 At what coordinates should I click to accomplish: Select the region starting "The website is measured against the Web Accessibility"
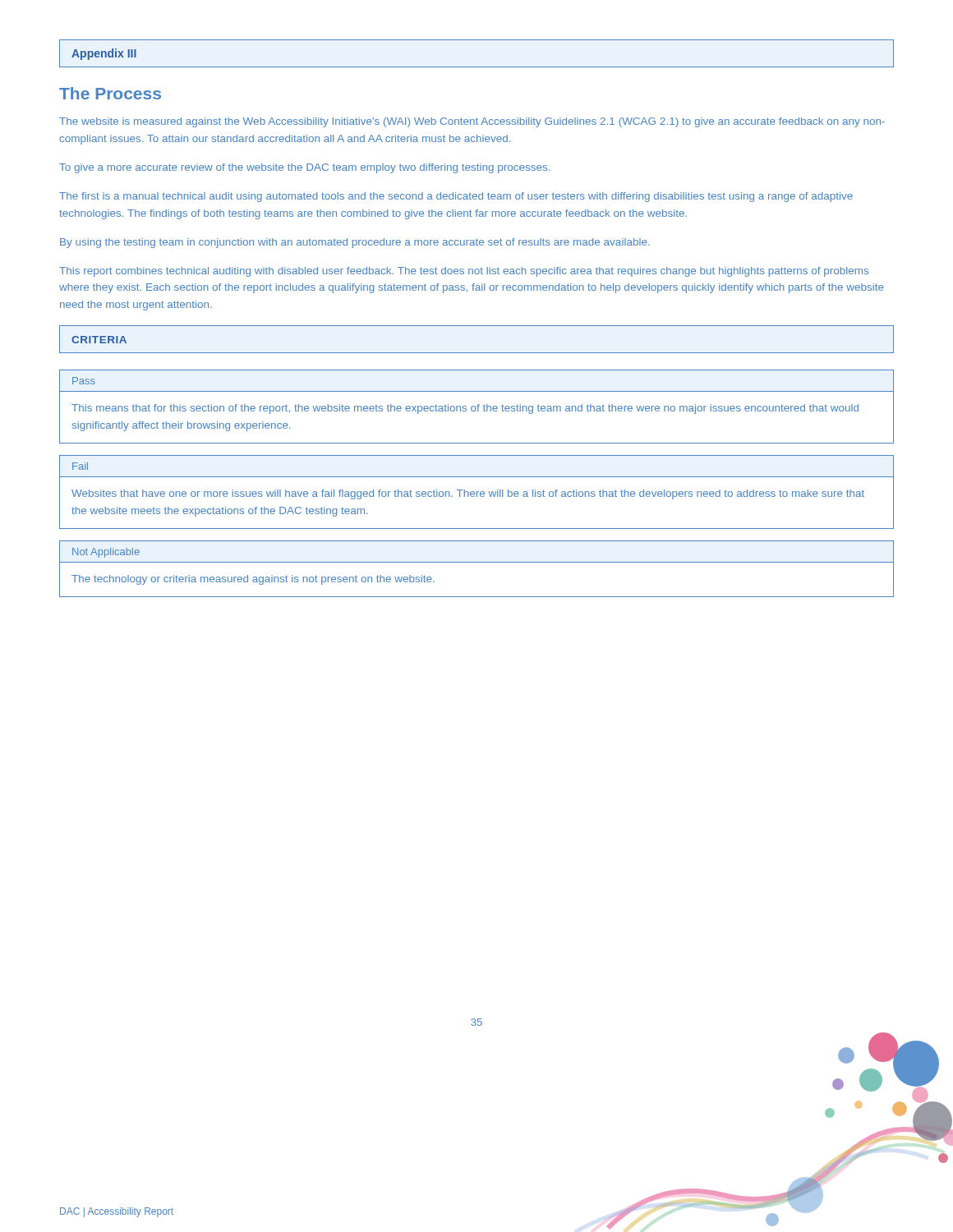pyautogui.click(x=472, y=130)
